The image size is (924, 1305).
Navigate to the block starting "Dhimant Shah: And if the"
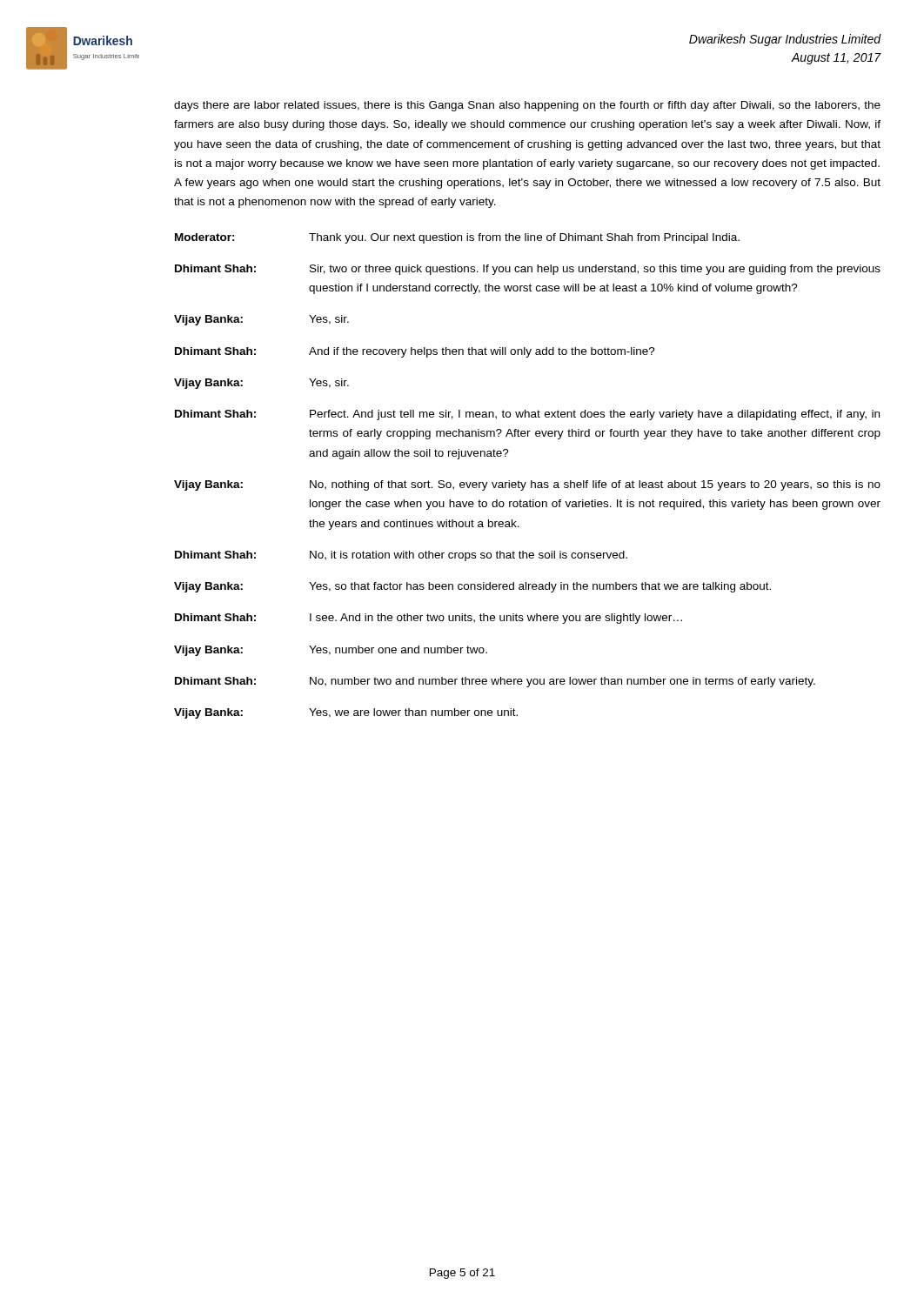527,351
